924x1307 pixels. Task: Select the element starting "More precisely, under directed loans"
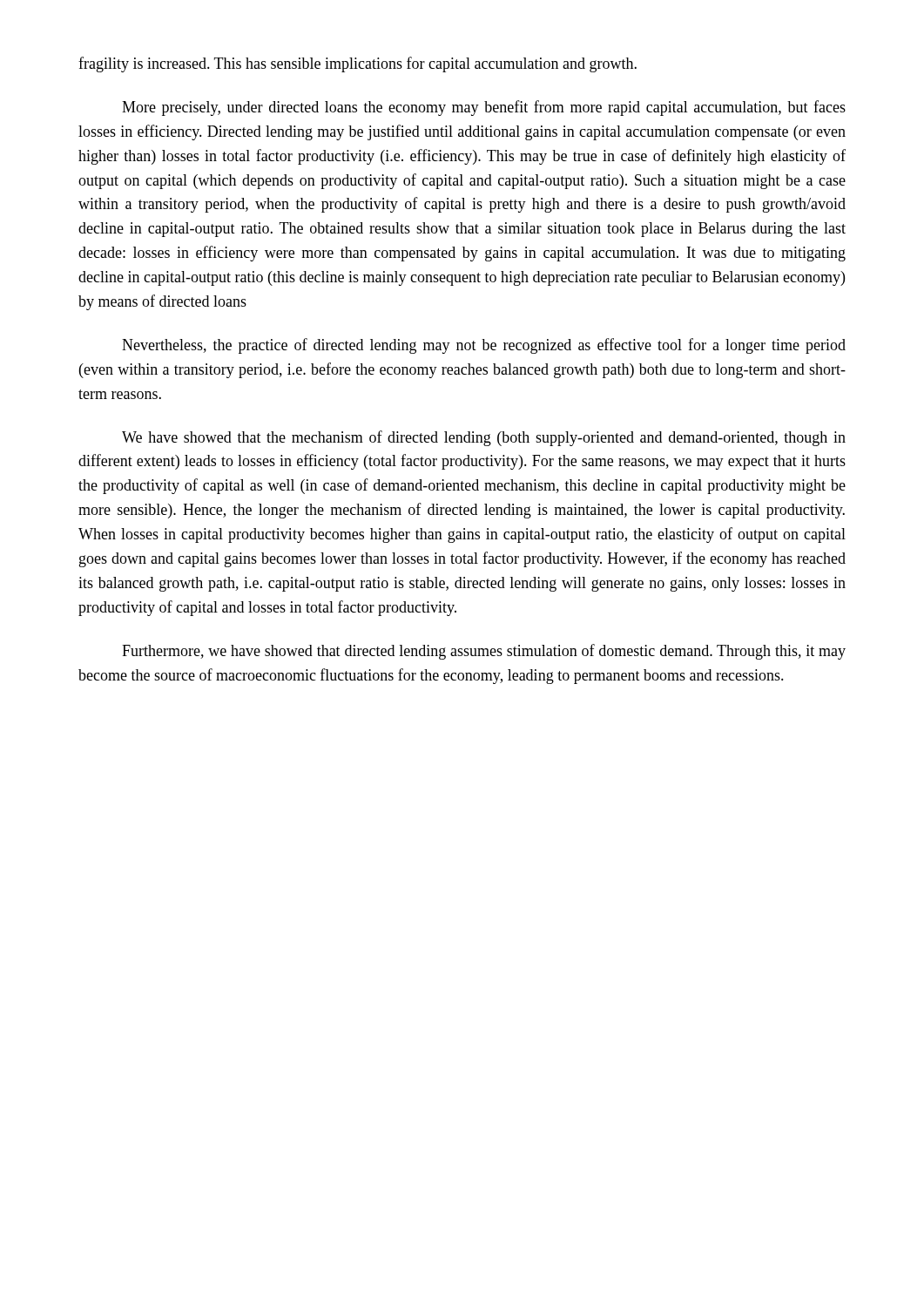462,204
